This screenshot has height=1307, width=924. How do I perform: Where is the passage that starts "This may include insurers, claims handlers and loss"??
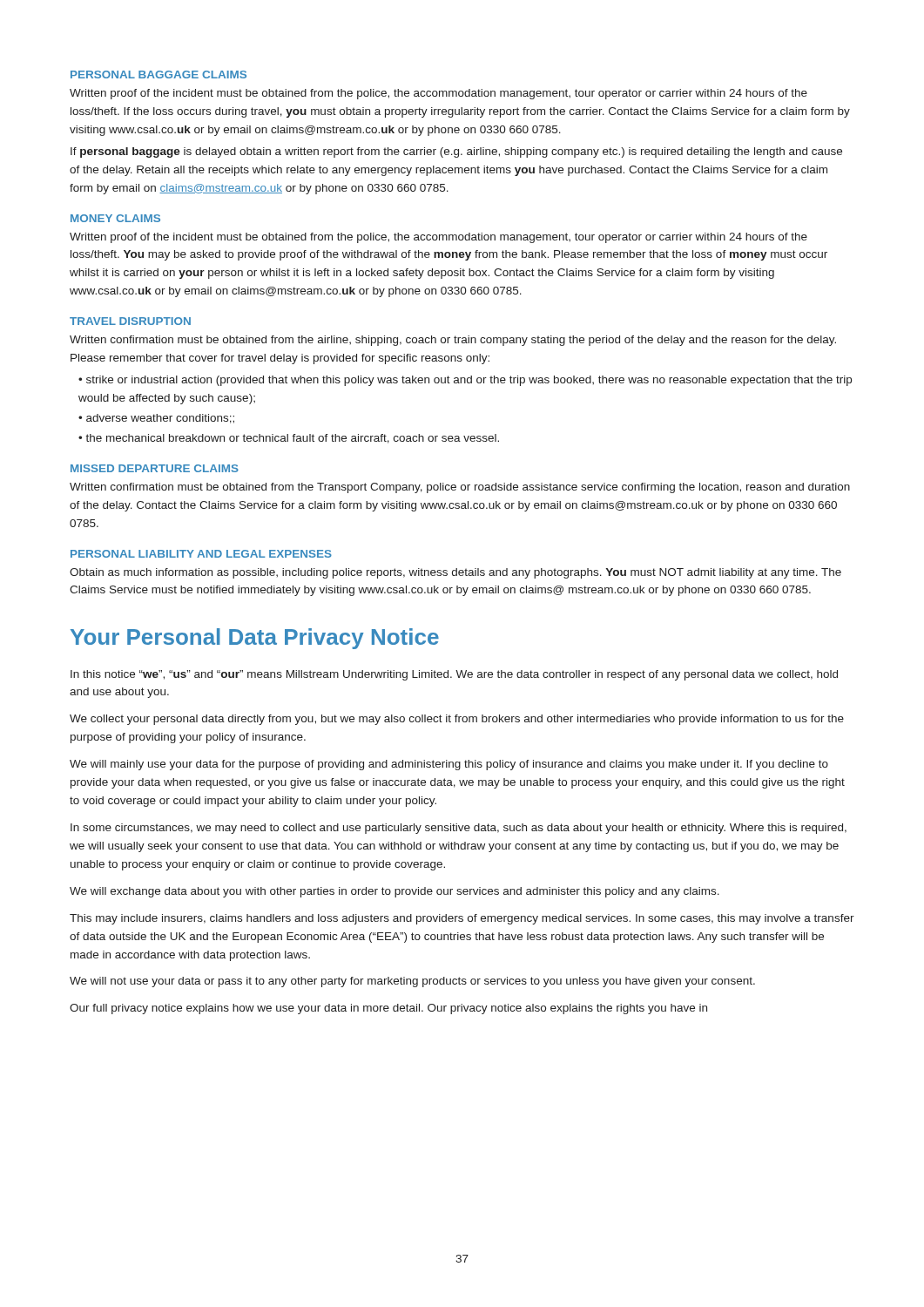pos(462,936)
